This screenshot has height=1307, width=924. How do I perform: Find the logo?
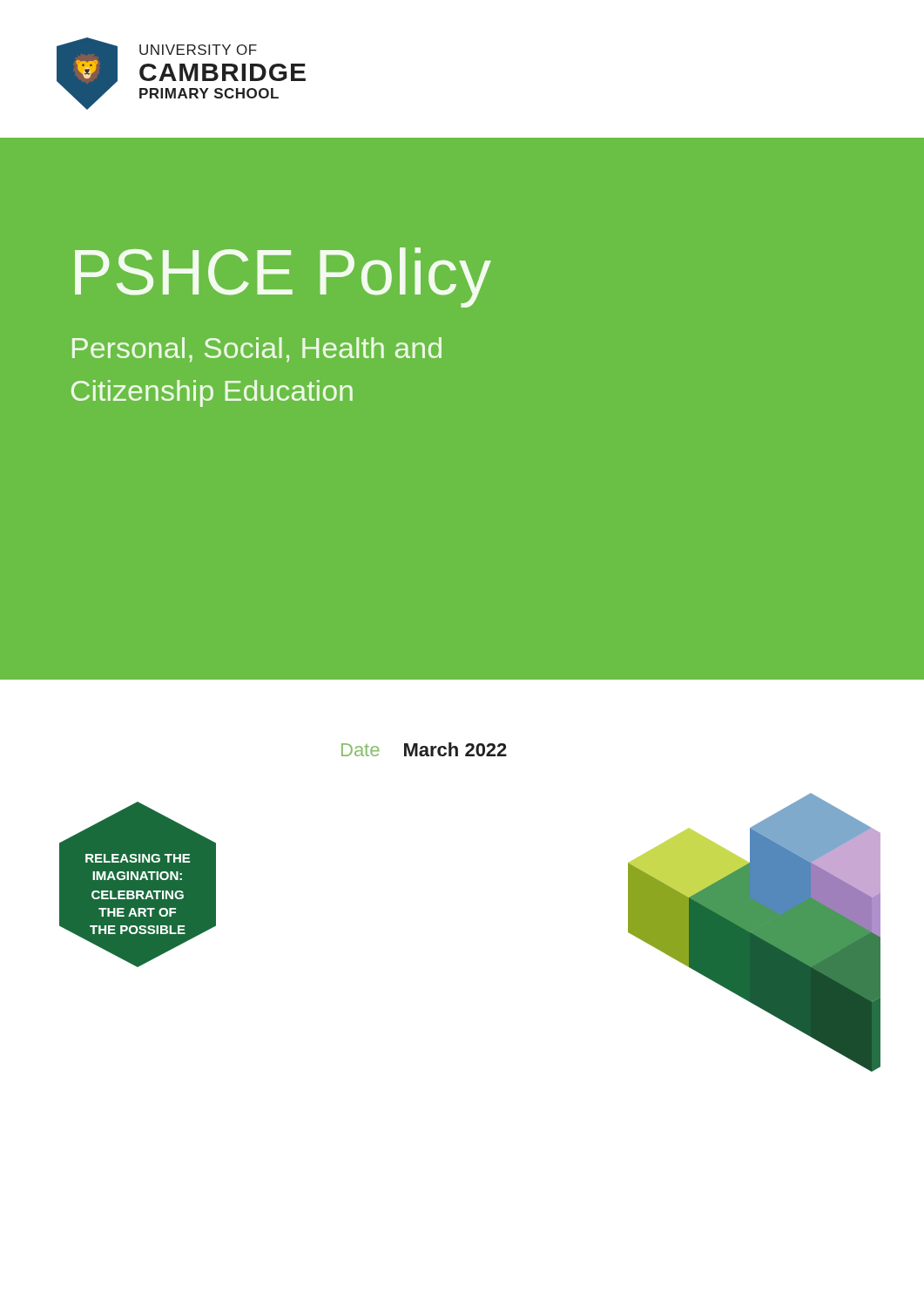[138, 895]
